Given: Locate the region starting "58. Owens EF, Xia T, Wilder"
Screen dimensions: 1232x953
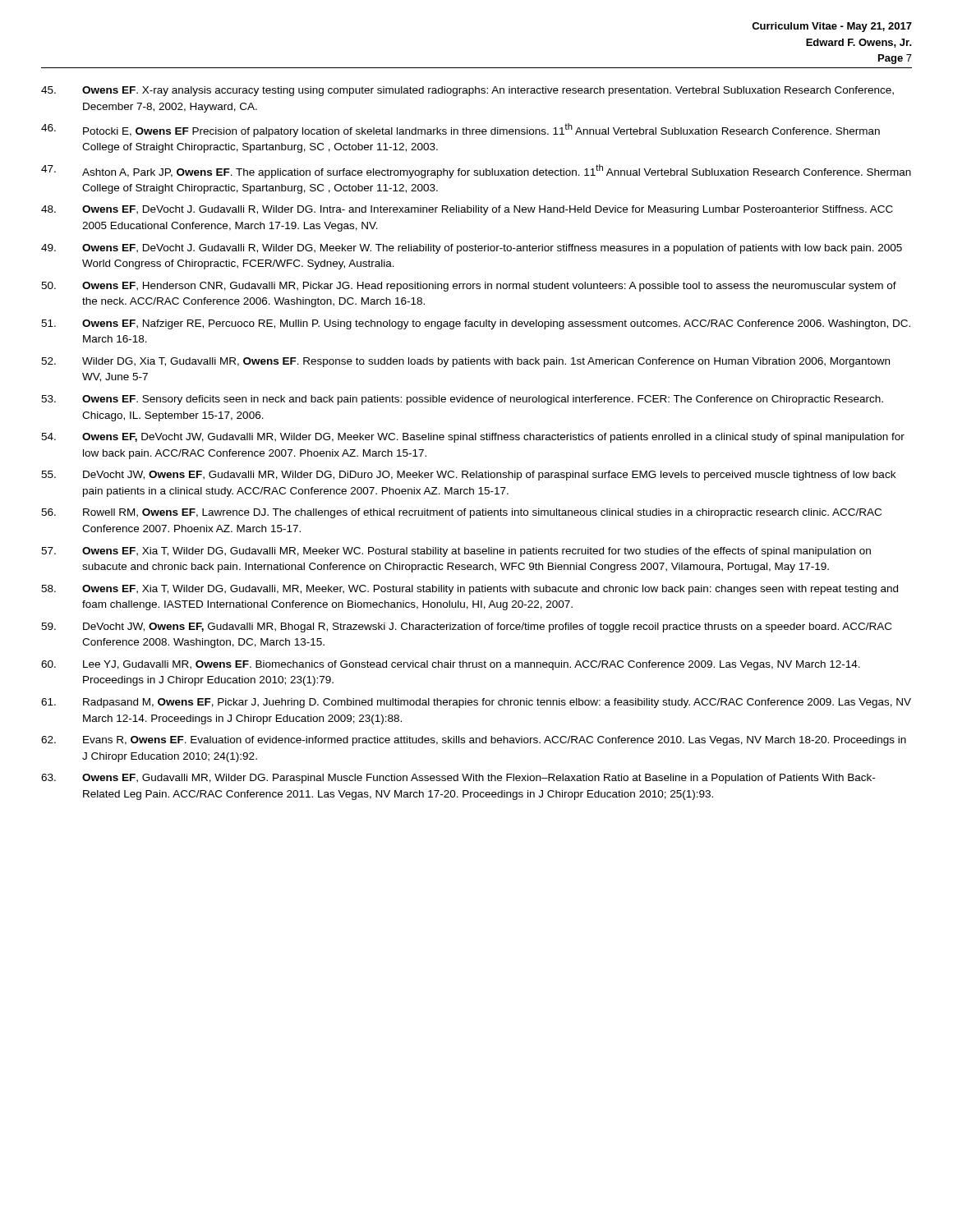Looking at the screenshot, I should (x=476, y=596).
